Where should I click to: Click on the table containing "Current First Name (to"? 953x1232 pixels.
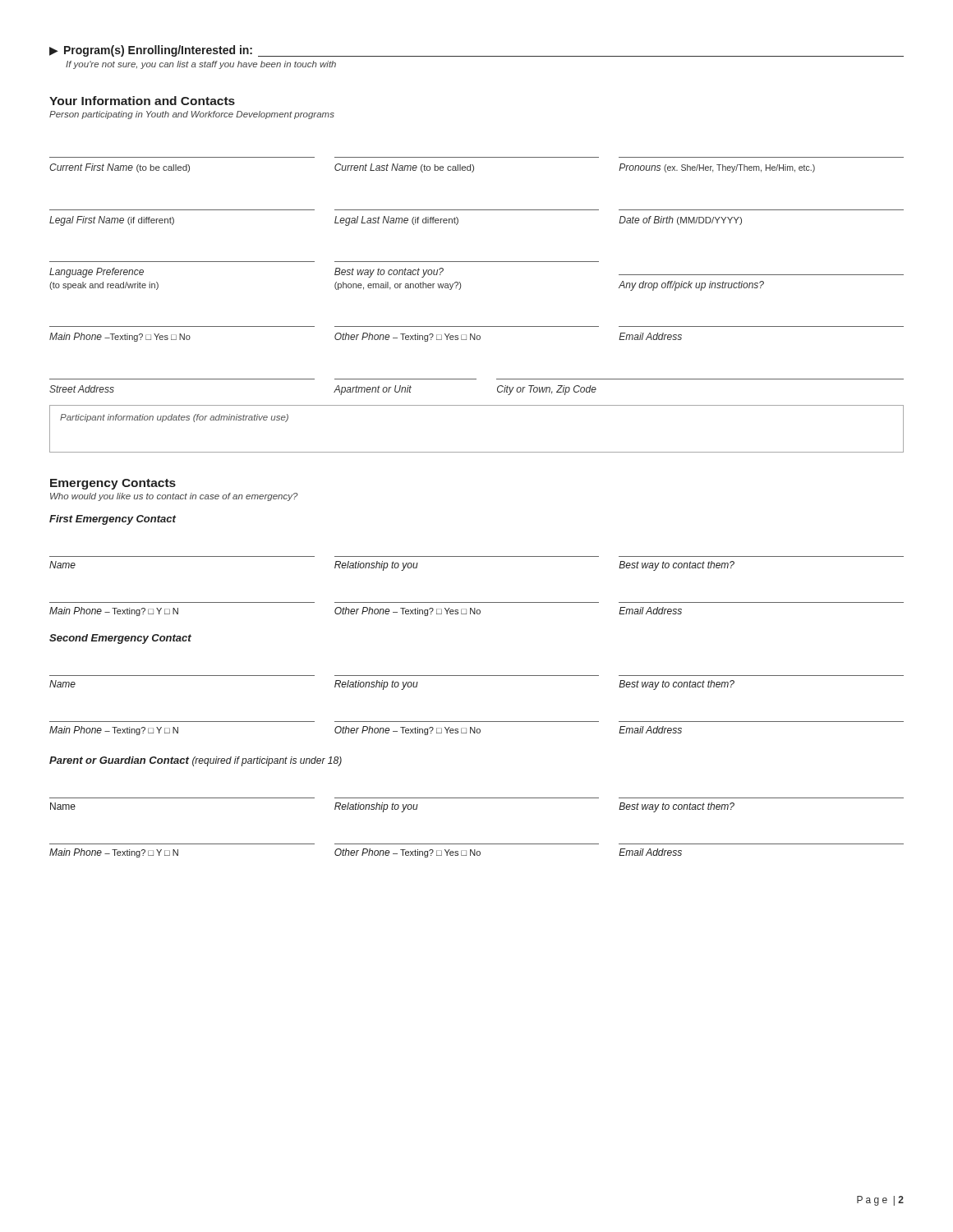click(x=476, y=295)
